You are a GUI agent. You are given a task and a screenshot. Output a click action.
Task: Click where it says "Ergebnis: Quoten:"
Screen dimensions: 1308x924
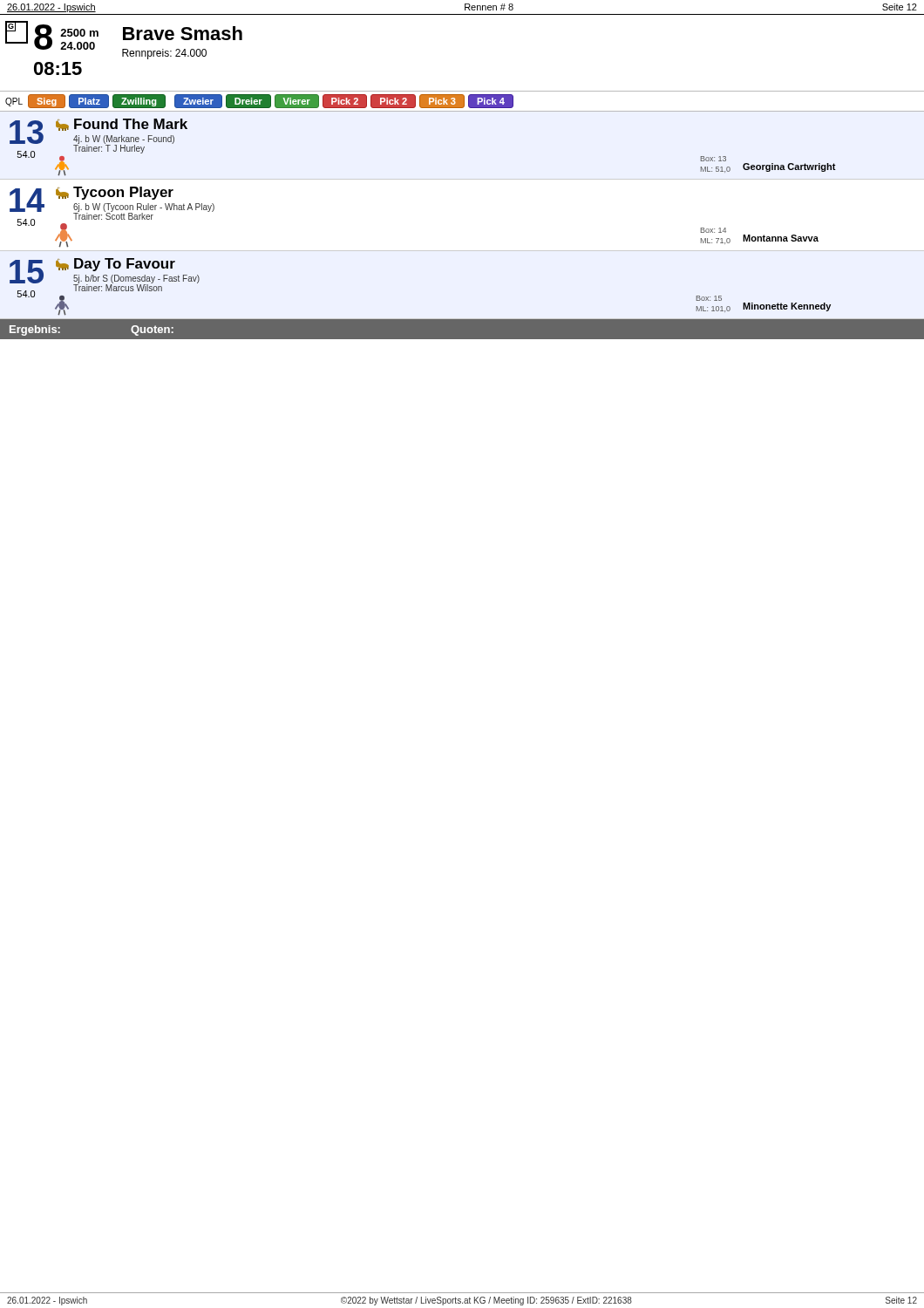(x=91, y=329)
